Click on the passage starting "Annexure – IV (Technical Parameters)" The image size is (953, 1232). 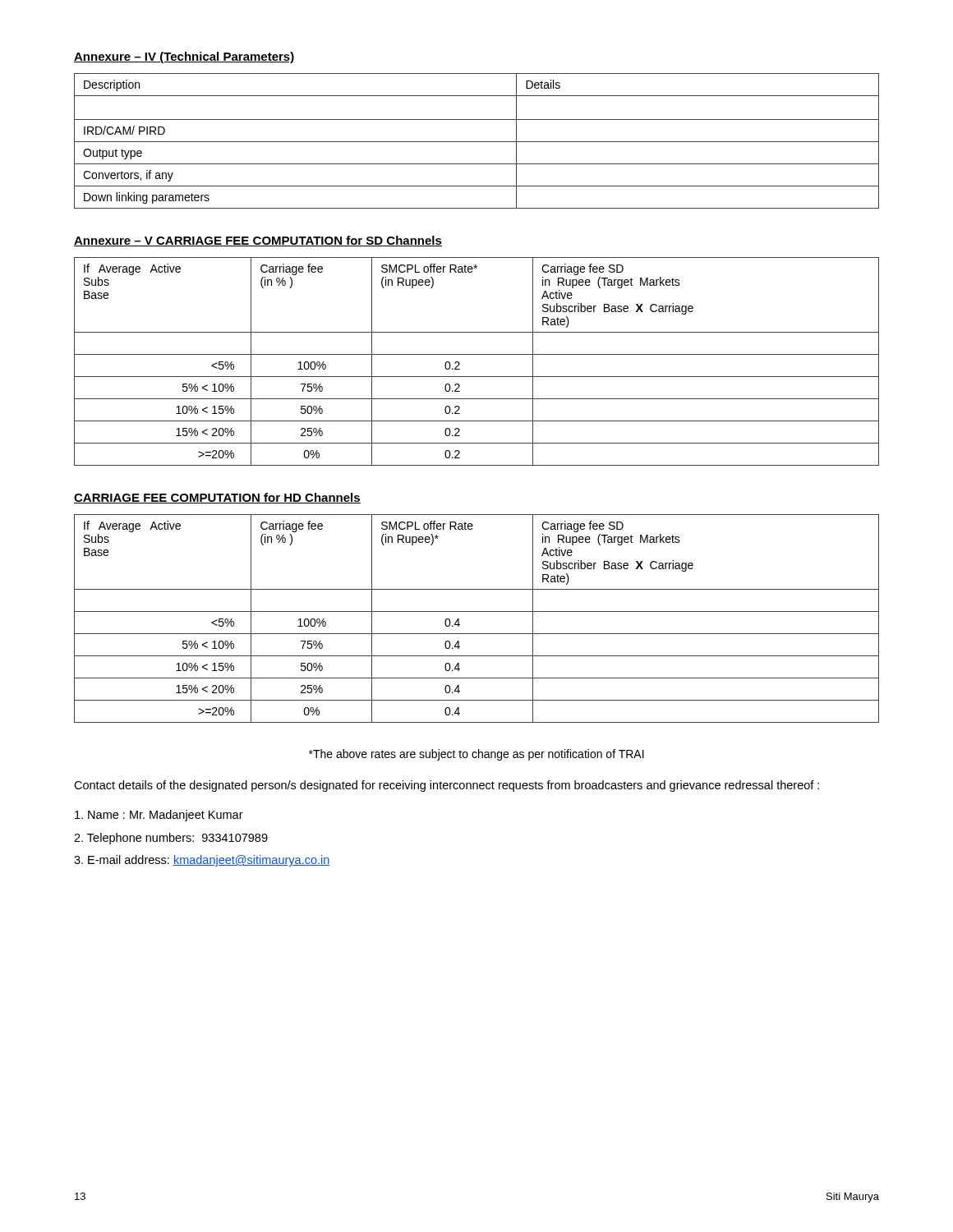pyautogui.click(x=184, y=56)
